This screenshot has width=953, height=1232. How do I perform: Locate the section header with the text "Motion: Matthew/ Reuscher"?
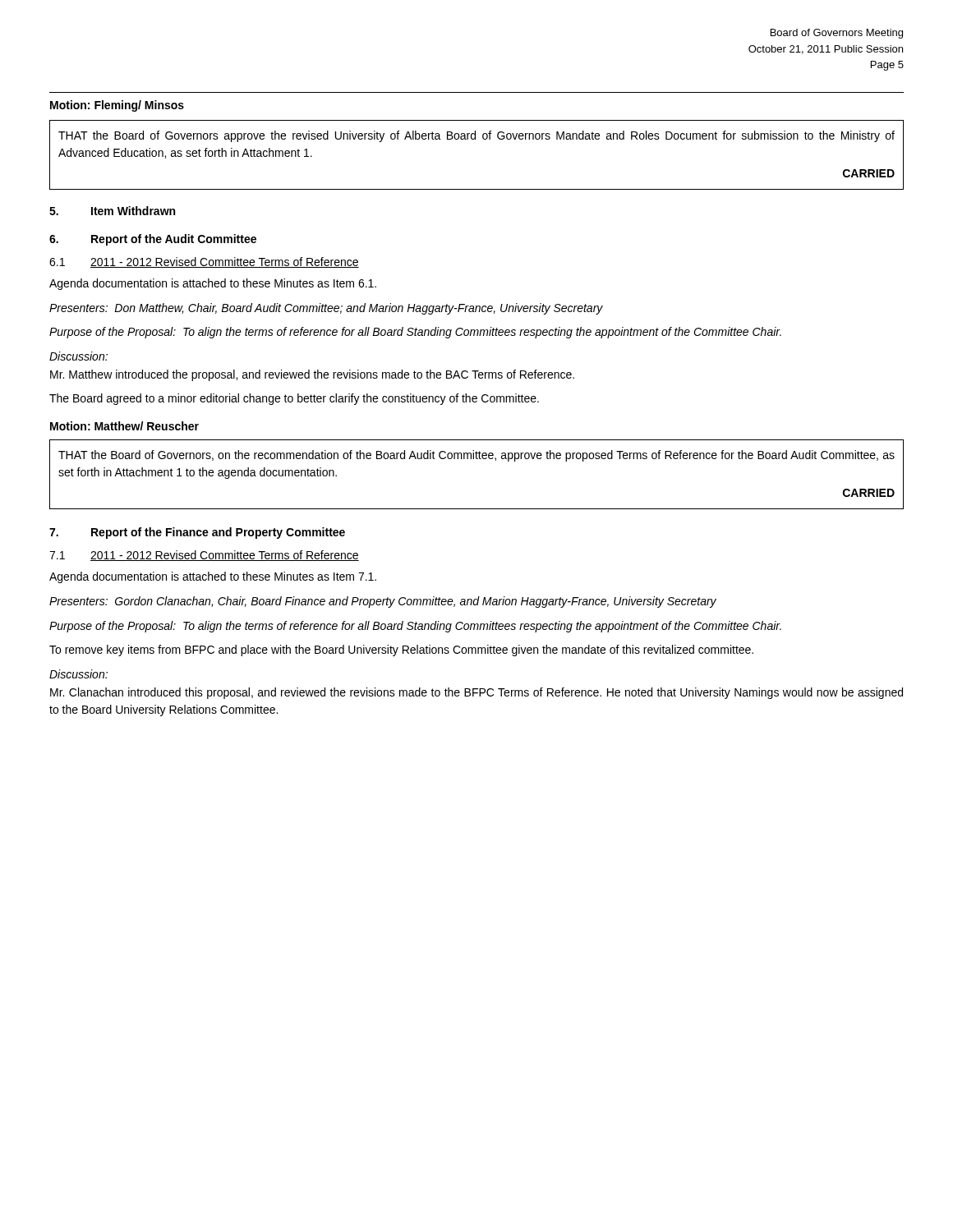[124, 426]
